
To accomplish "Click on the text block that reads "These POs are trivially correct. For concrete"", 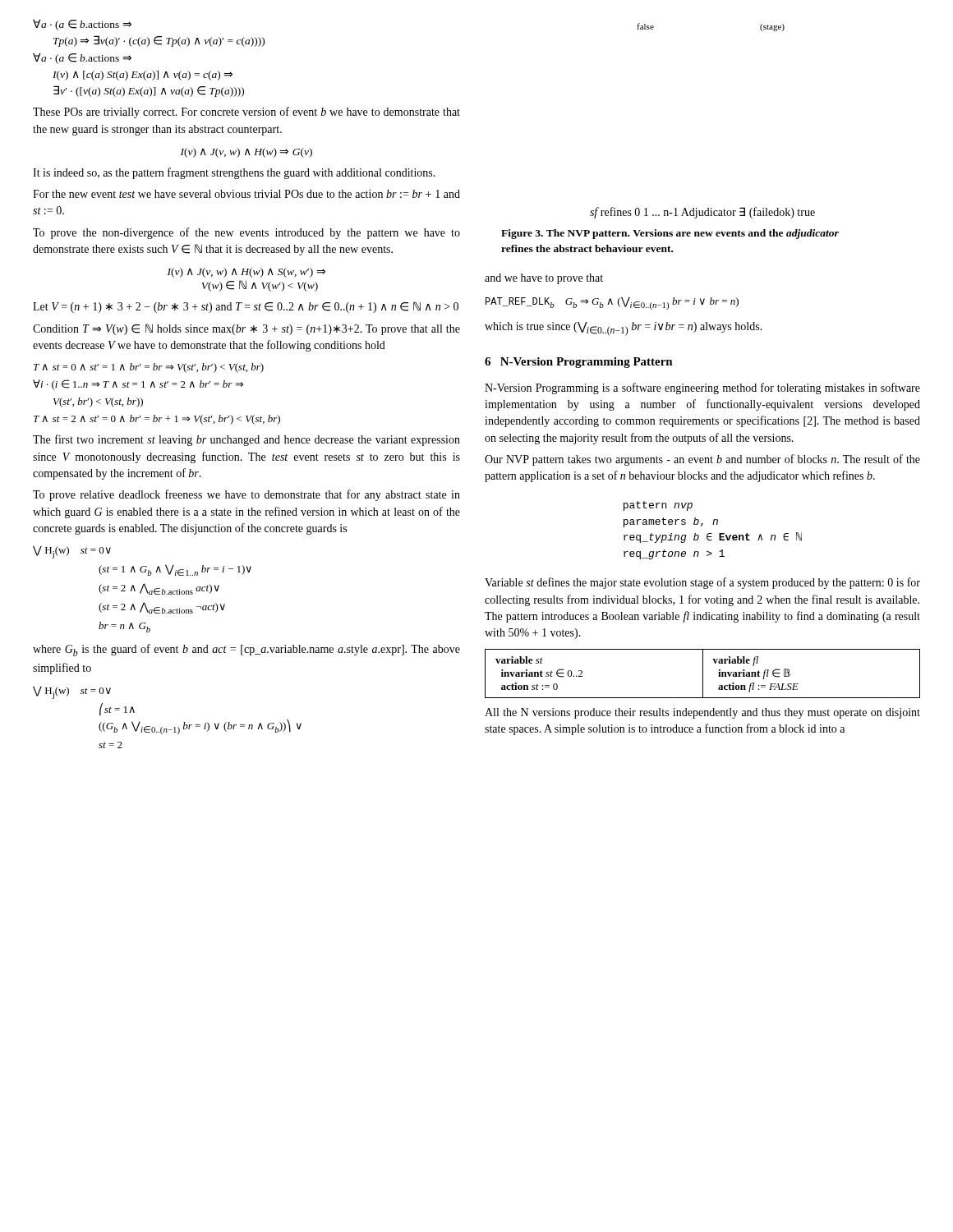I will click(x=246, y=121).
